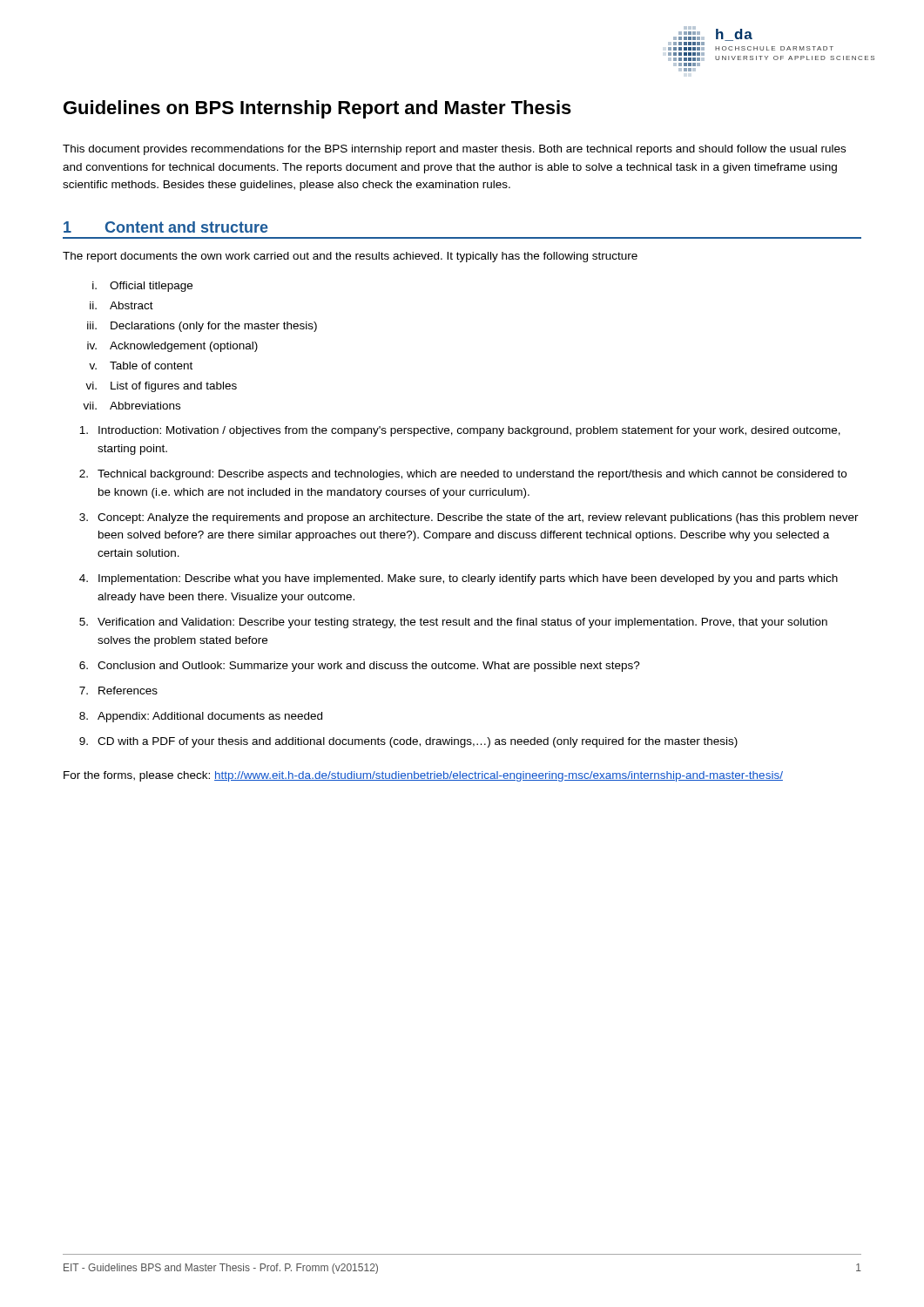The height and width of the screenshot is (1307, 924).
Task: Find the block on this page that starts "Introduction: Motivation / objectives from the"
Action: 462,440
